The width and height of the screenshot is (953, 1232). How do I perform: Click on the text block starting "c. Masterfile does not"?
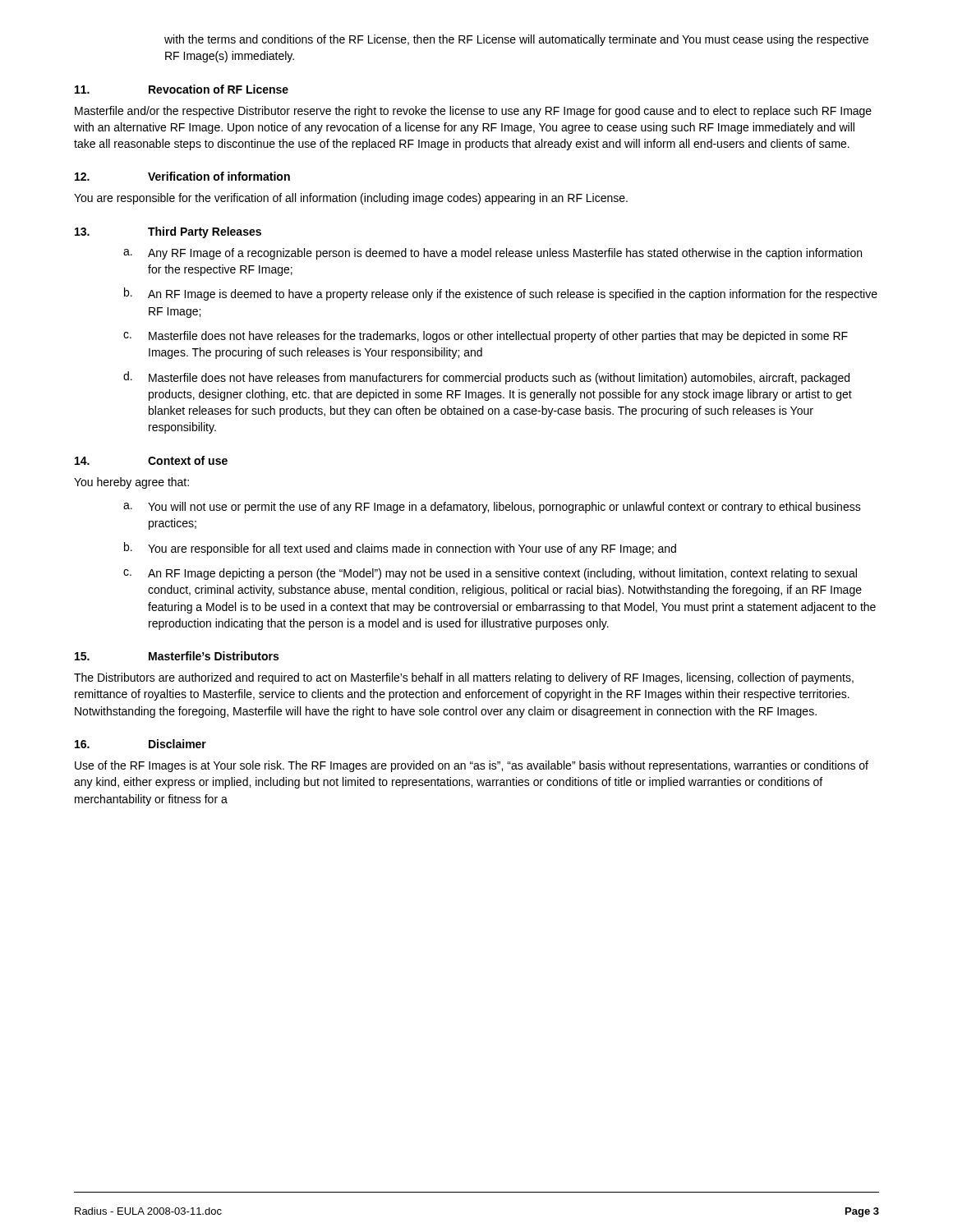[x=476, y=344]
